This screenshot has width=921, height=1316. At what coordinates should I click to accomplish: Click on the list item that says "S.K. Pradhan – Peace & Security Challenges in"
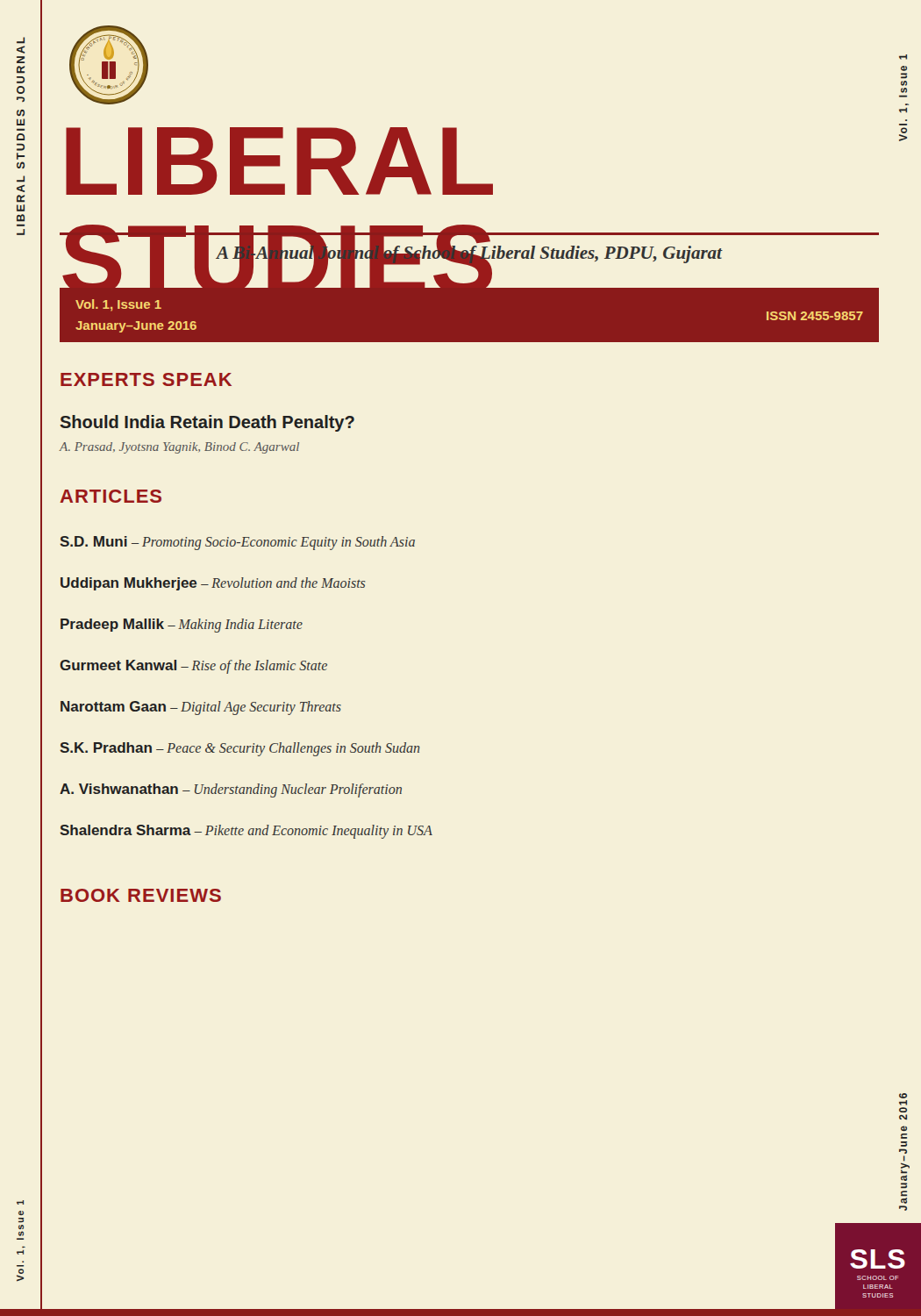[240, 748]
